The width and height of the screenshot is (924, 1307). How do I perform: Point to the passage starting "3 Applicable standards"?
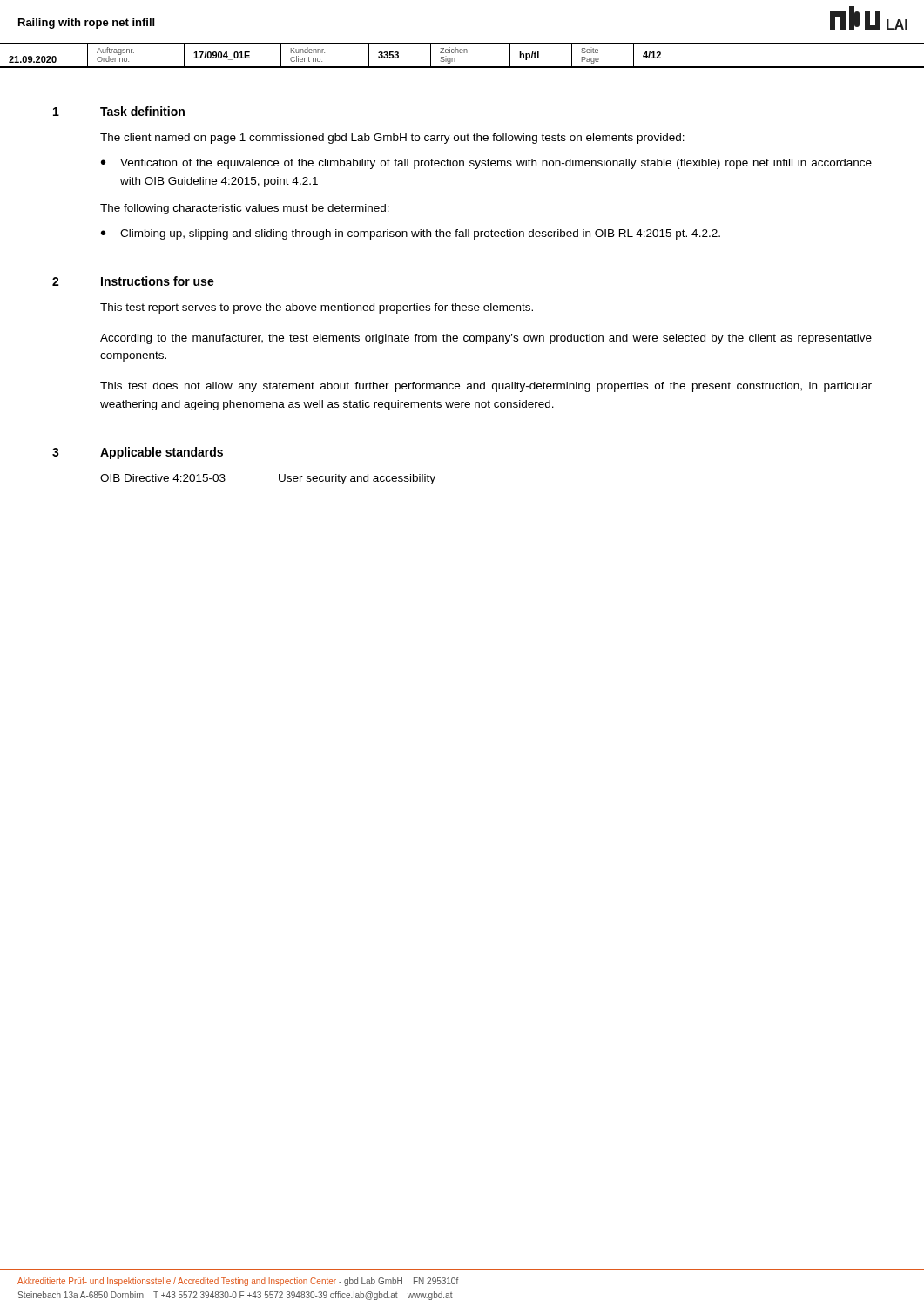pos(138,452)
